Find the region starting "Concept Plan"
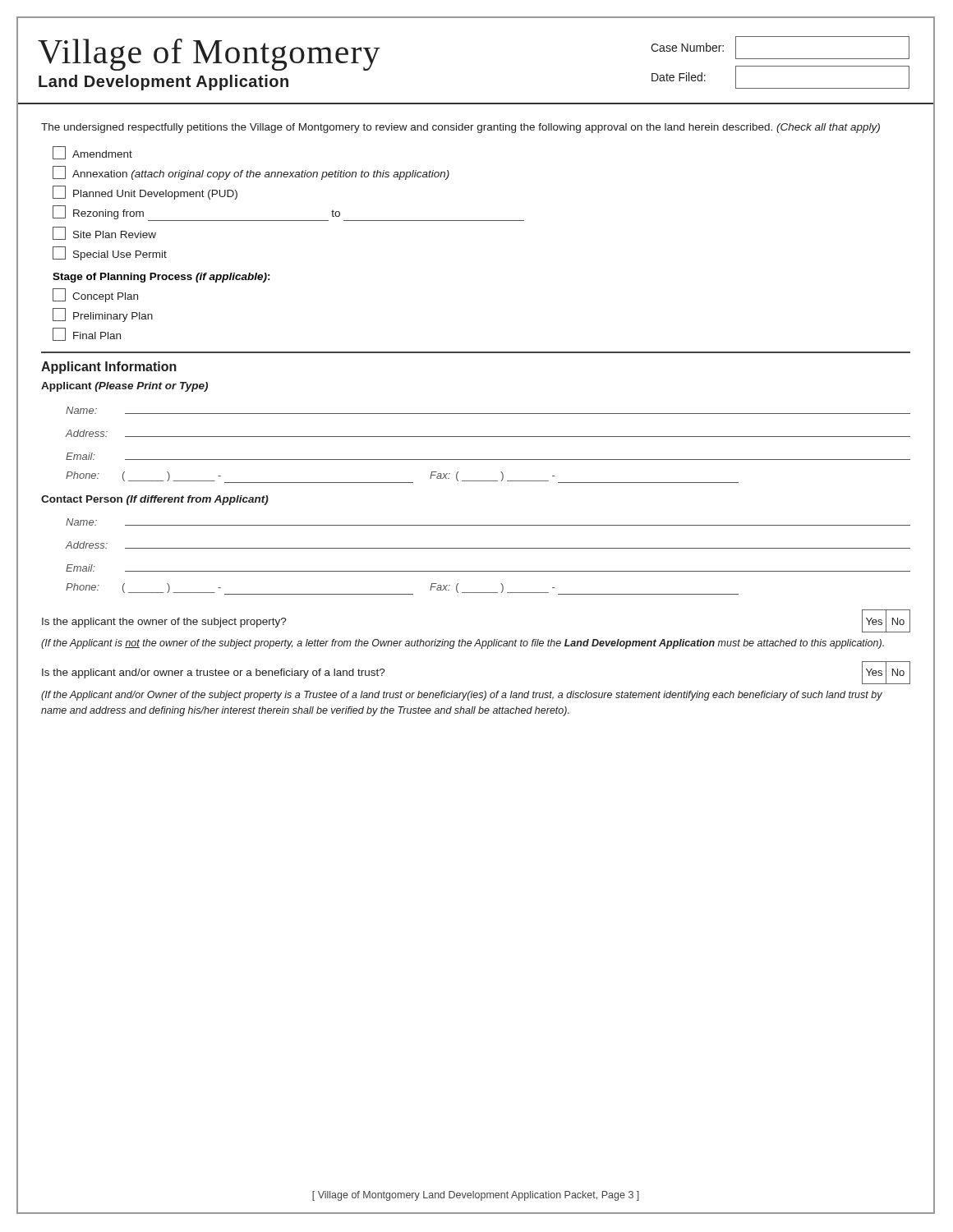 pyautogui.click(x=96, y=295)
